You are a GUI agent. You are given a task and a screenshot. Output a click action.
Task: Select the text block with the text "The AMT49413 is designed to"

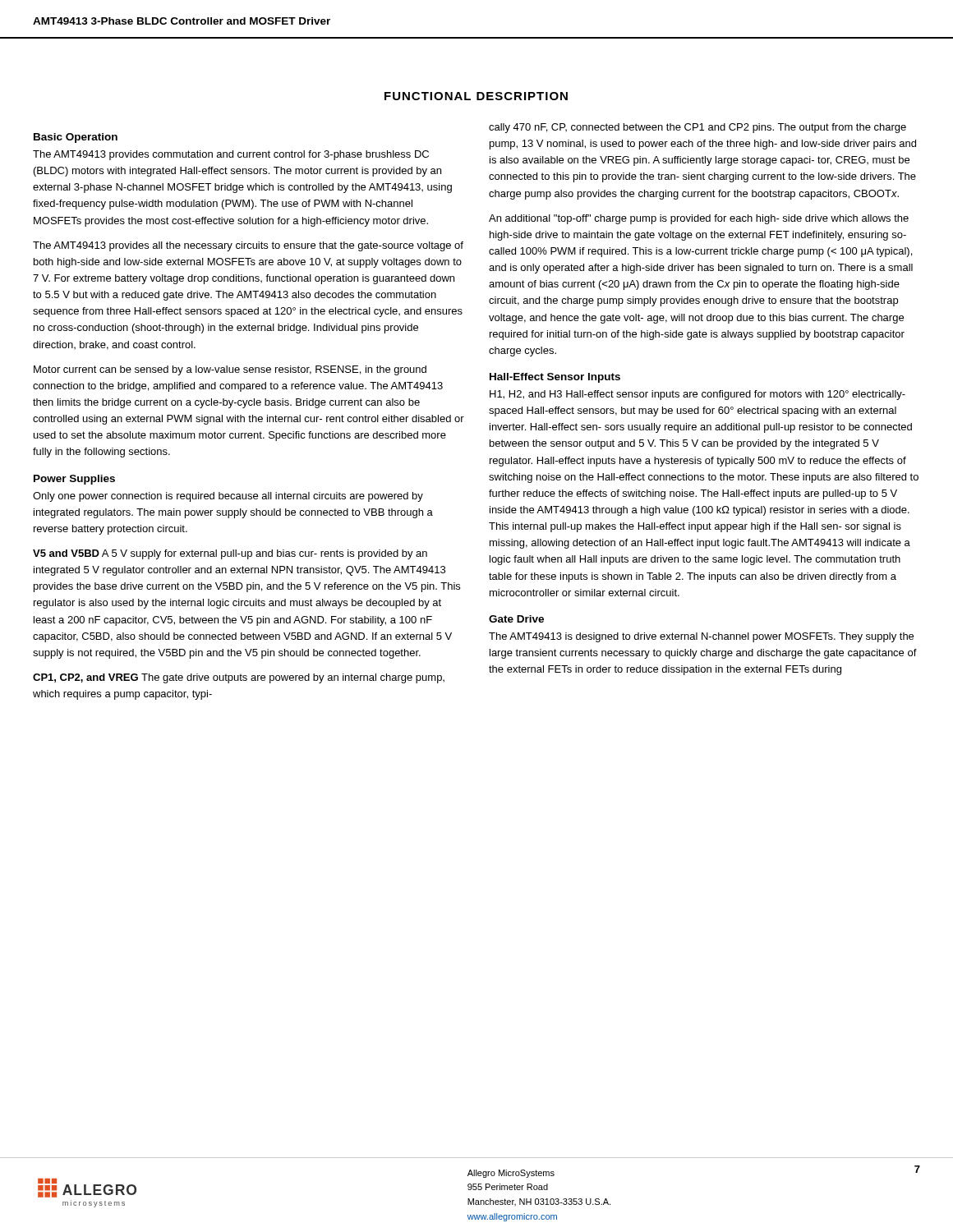click(703, 653)
